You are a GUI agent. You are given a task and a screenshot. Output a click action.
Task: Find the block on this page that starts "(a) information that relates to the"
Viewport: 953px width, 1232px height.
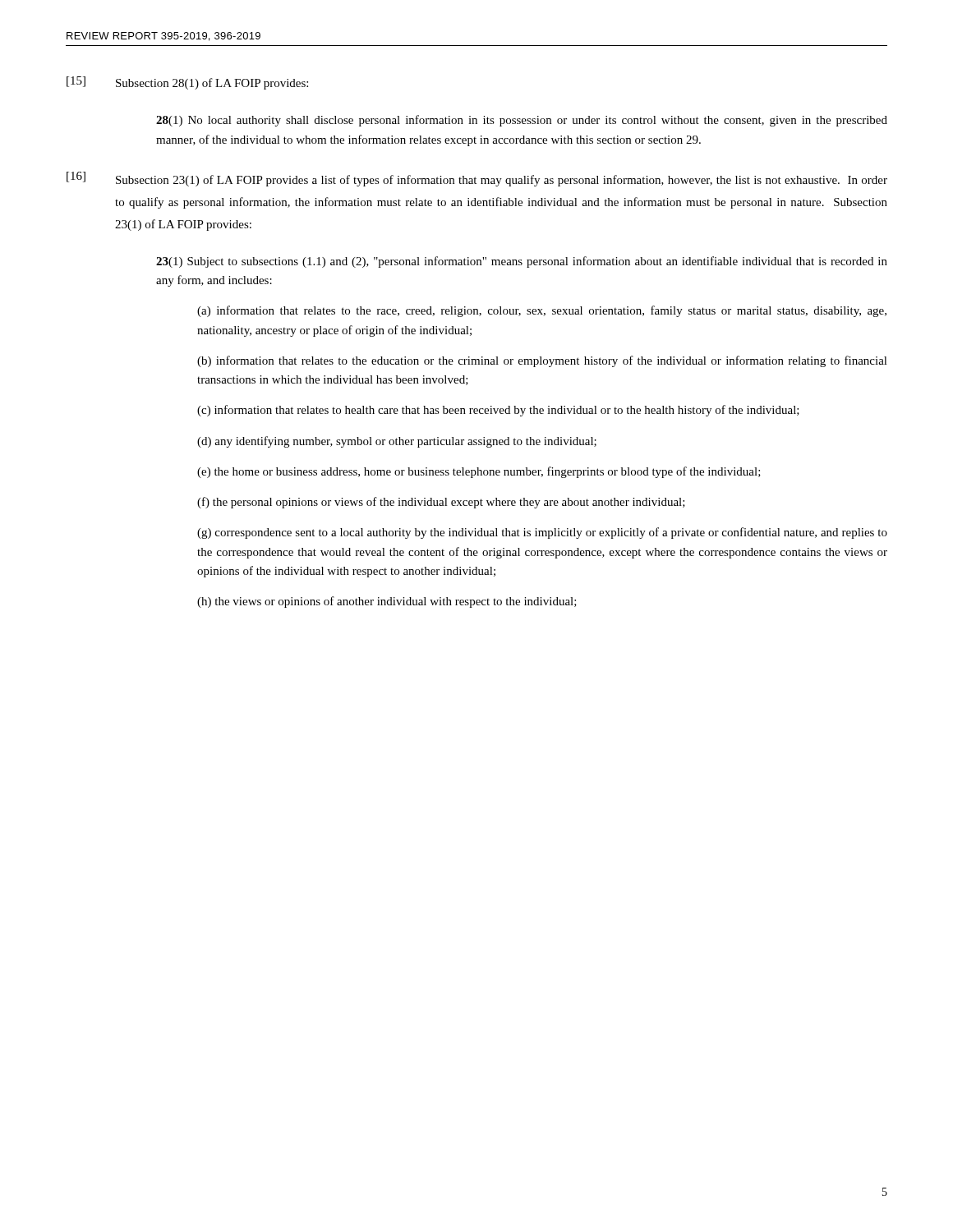coord(542,320)
